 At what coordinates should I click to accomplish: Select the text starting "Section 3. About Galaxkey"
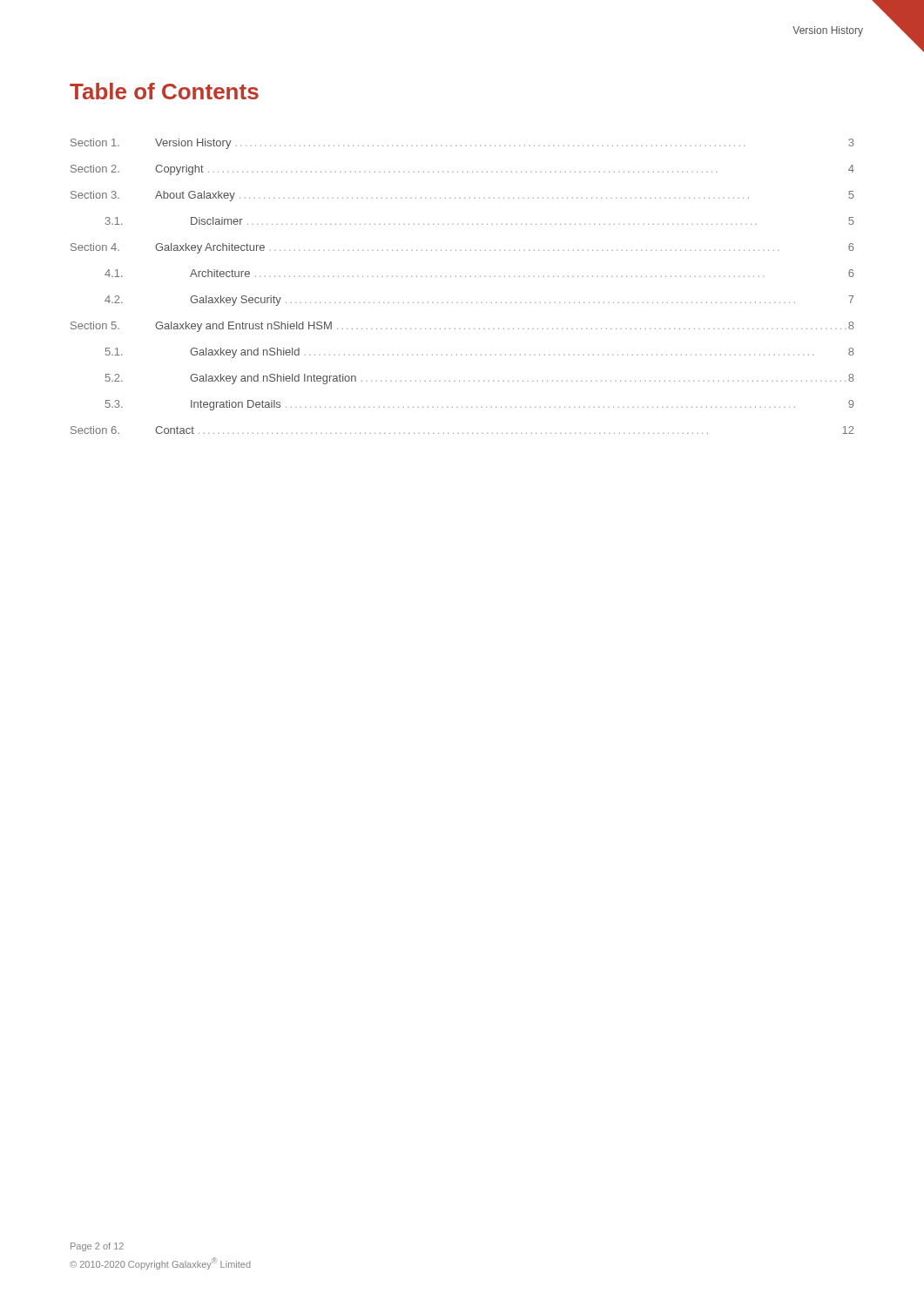462,195
